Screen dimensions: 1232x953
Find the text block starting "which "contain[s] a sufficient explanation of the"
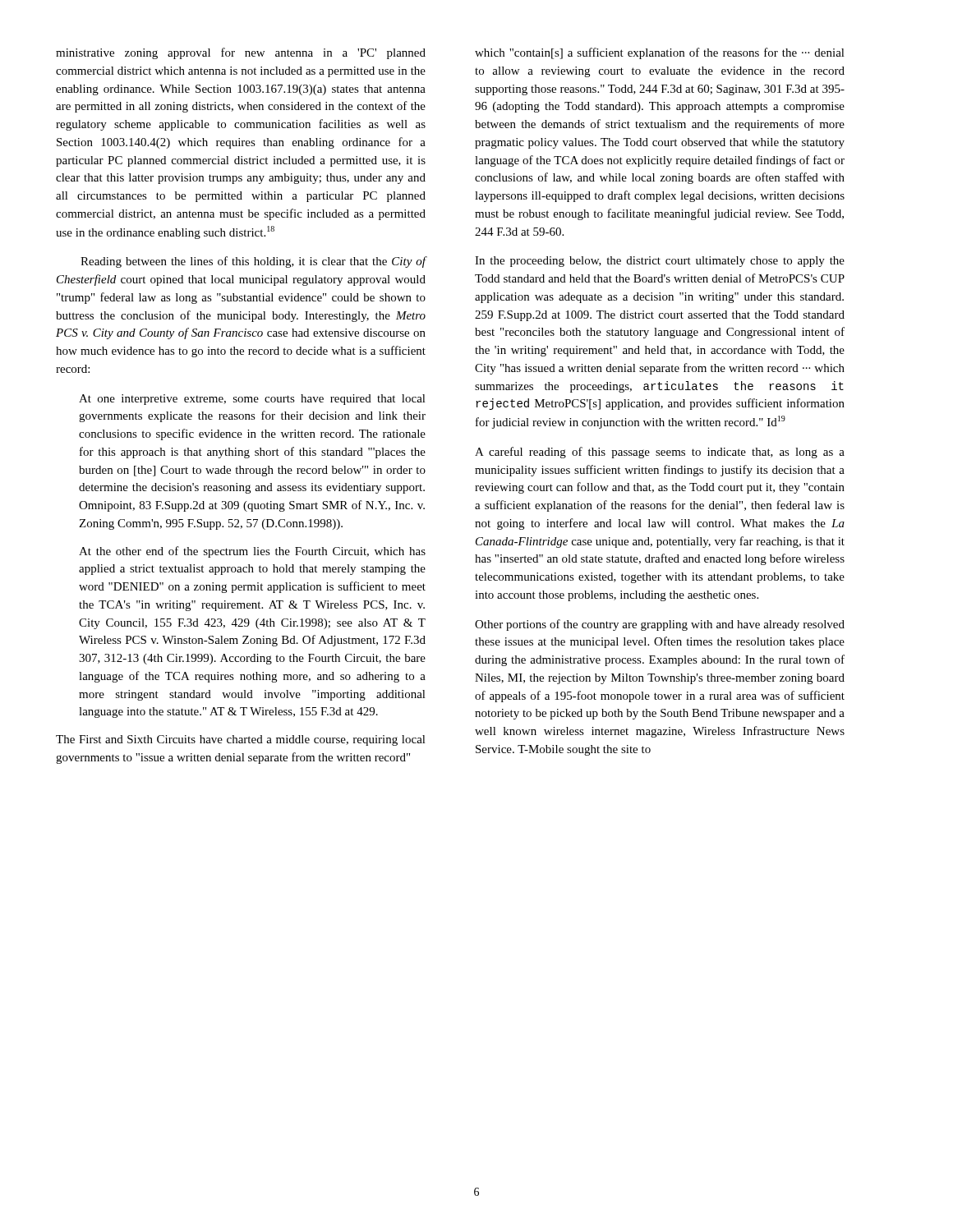[x=660, y=143]
